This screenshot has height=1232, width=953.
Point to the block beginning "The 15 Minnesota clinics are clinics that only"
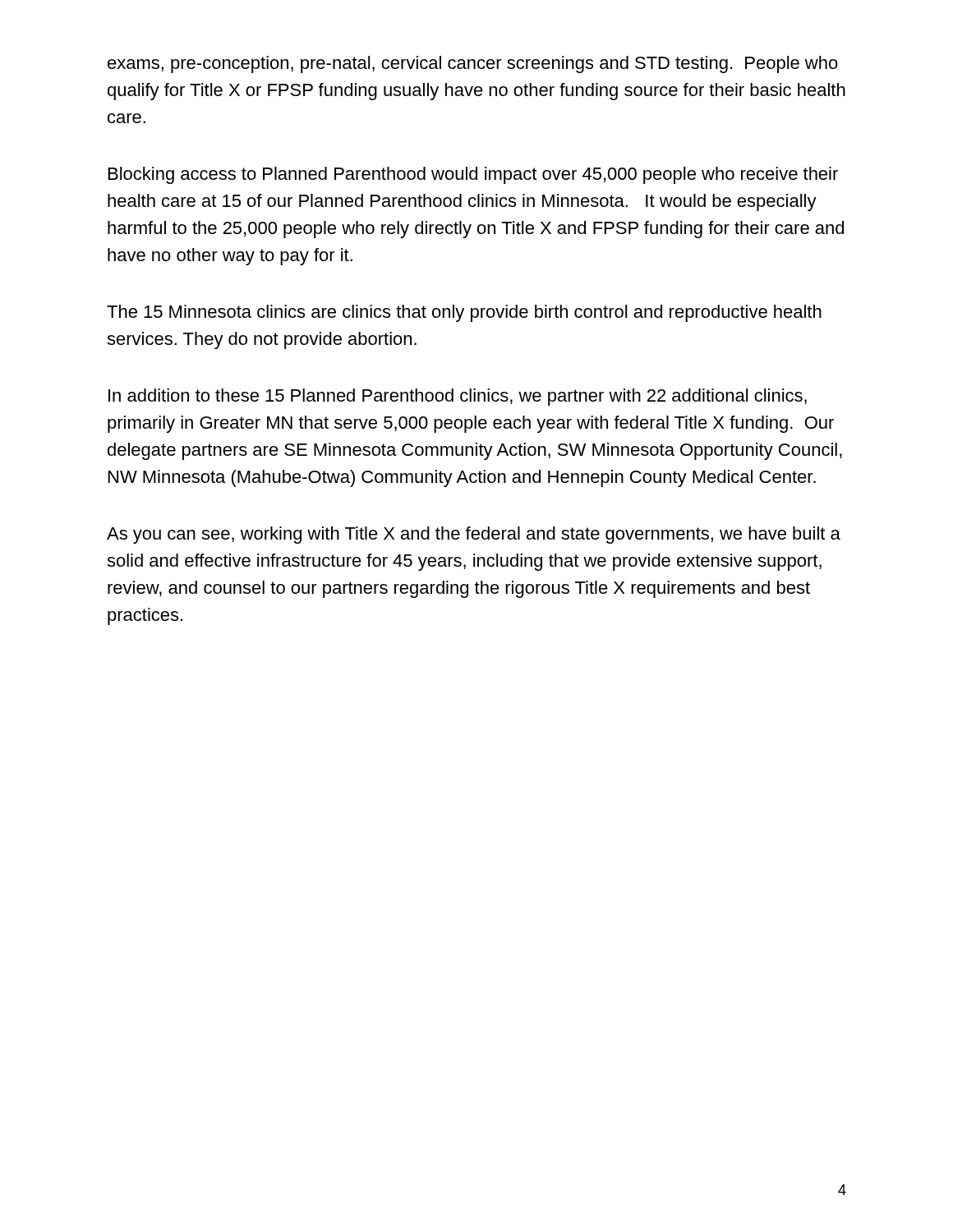coord(464,325)
